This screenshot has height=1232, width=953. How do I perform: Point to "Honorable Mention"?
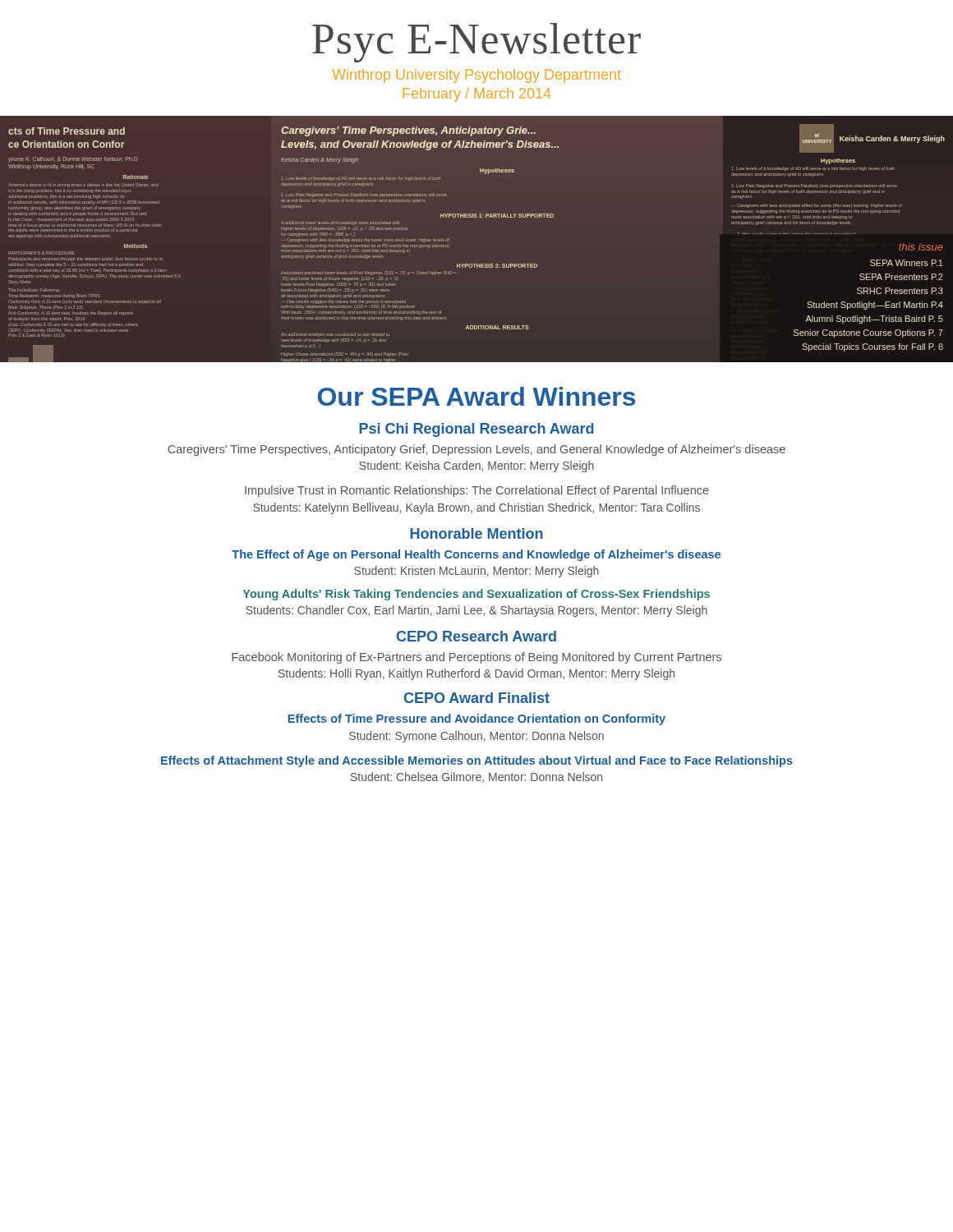[476, 534]
